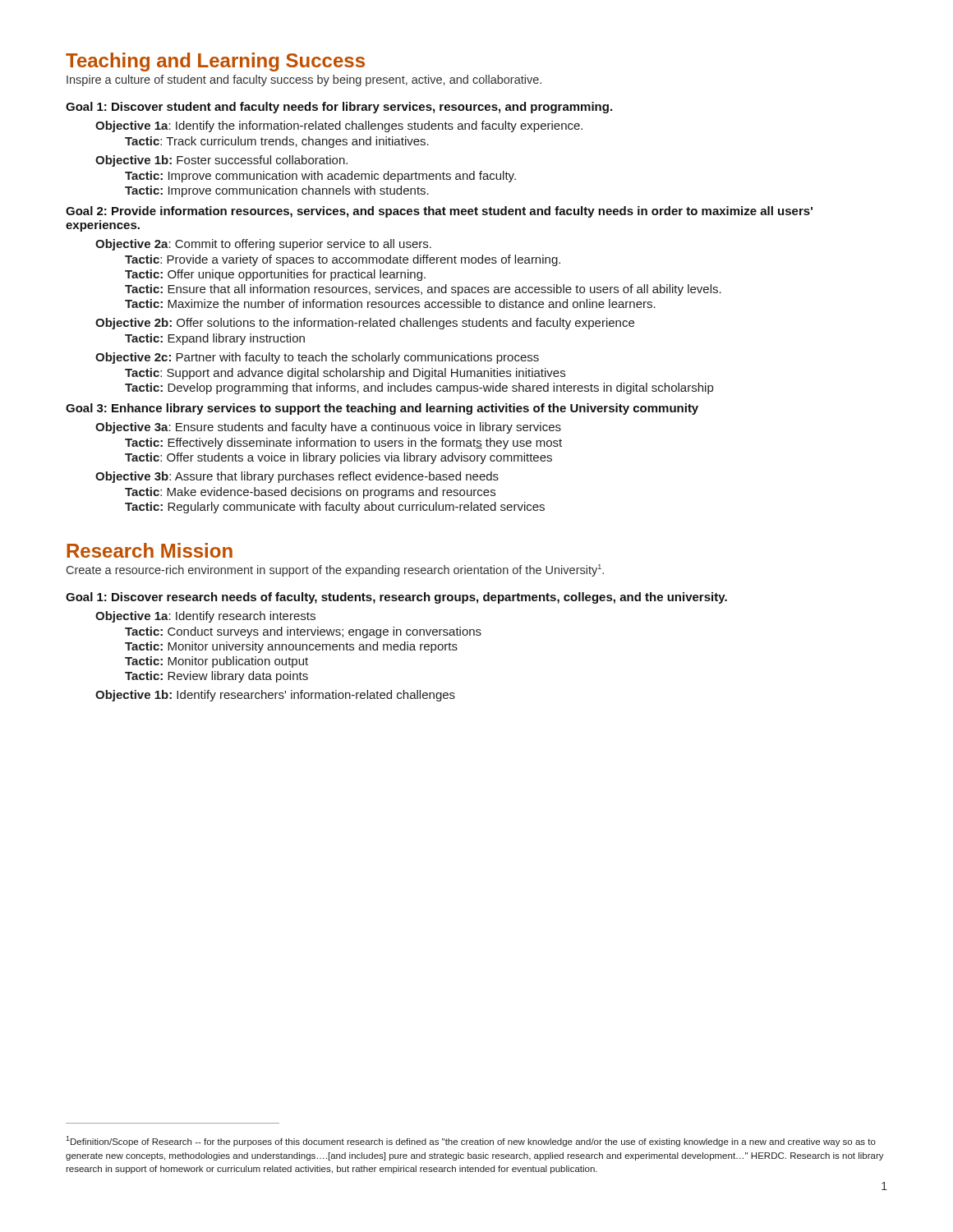Where is the passage that starts "1Definition/Scope of Research"?

pos(476,1150)
